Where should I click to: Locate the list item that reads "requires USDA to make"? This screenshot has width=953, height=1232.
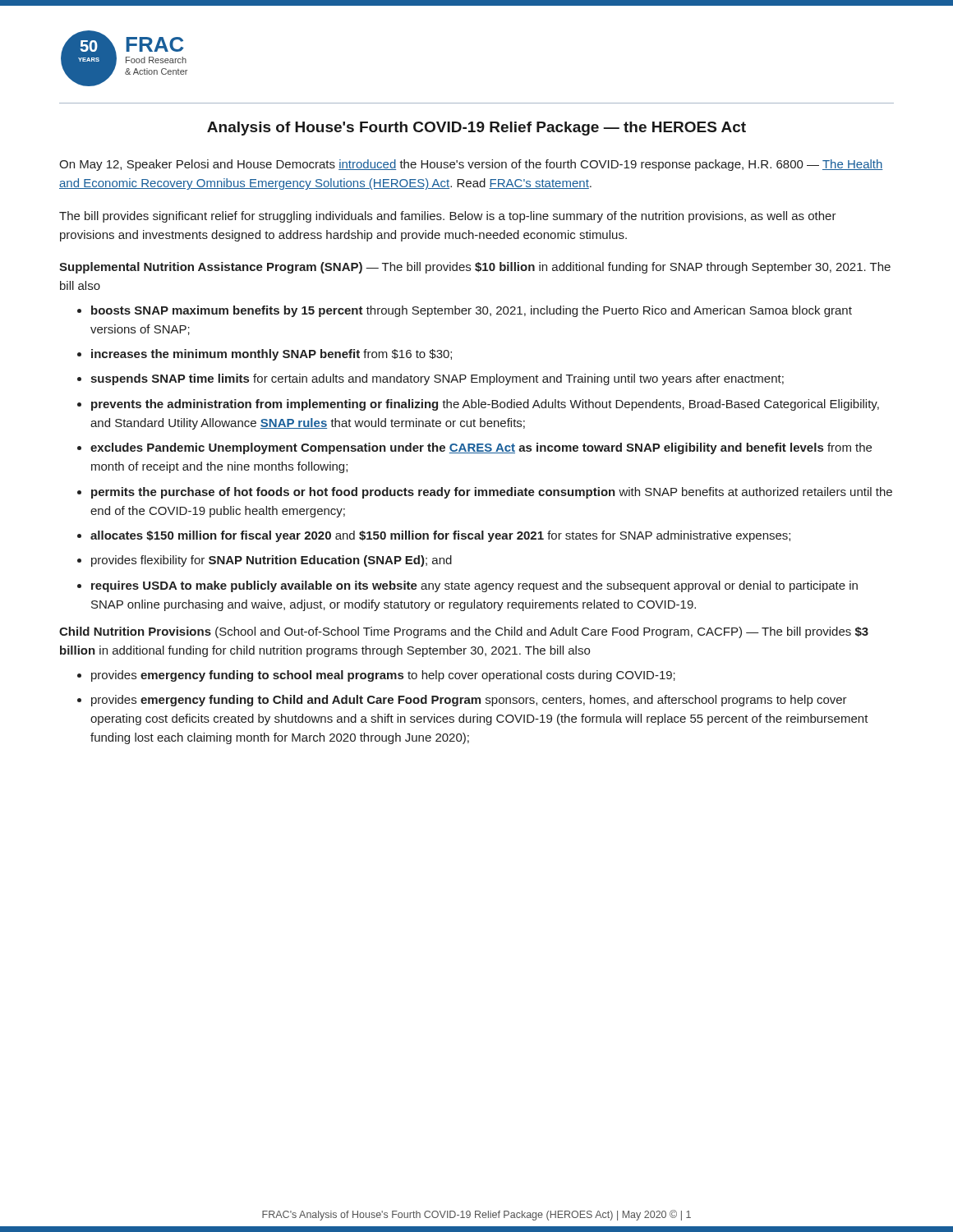point(474,594)
